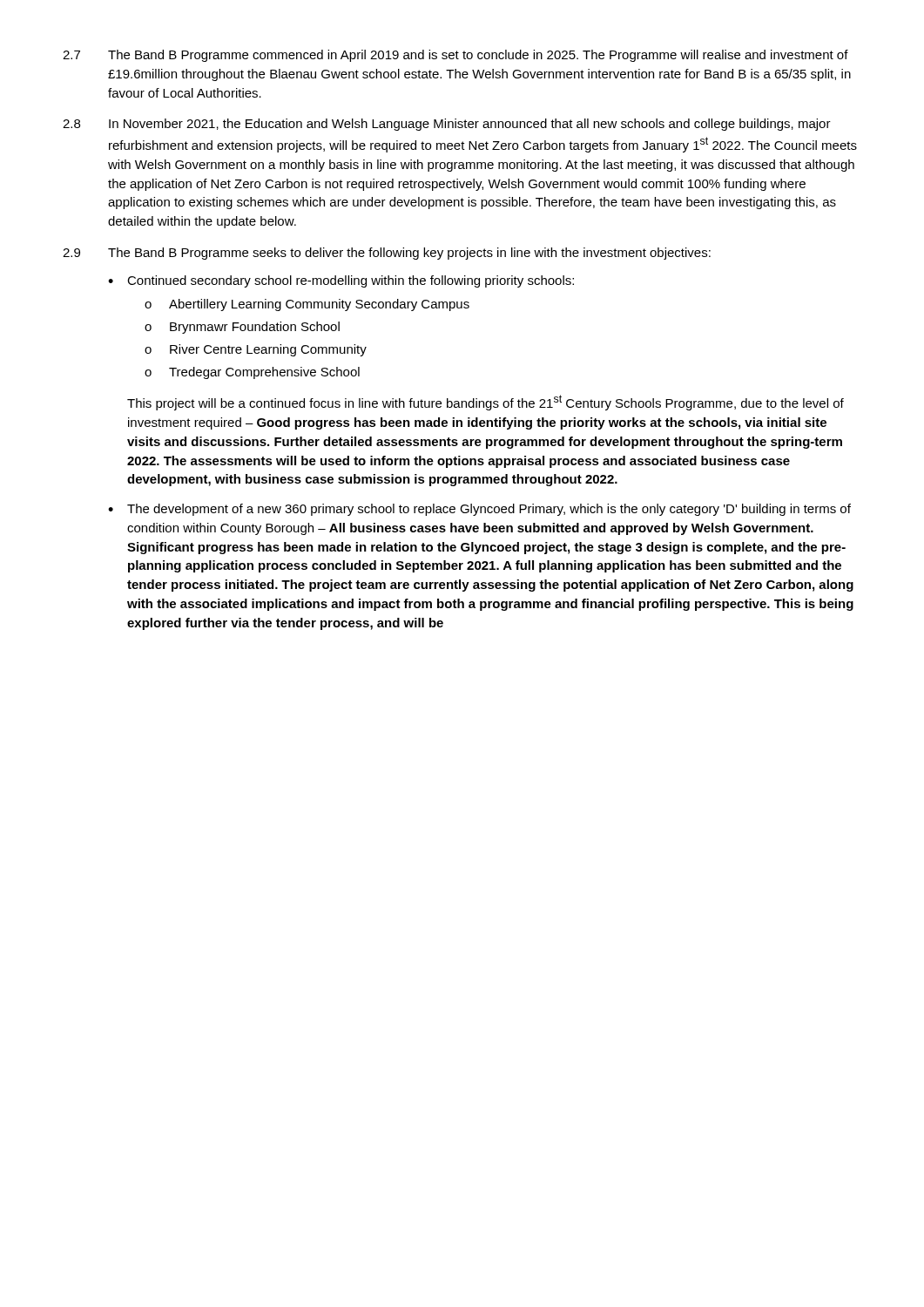
Task: Click the passage that begins "2.9 The Band B Programme seeks to"
Action: [462, 252]
